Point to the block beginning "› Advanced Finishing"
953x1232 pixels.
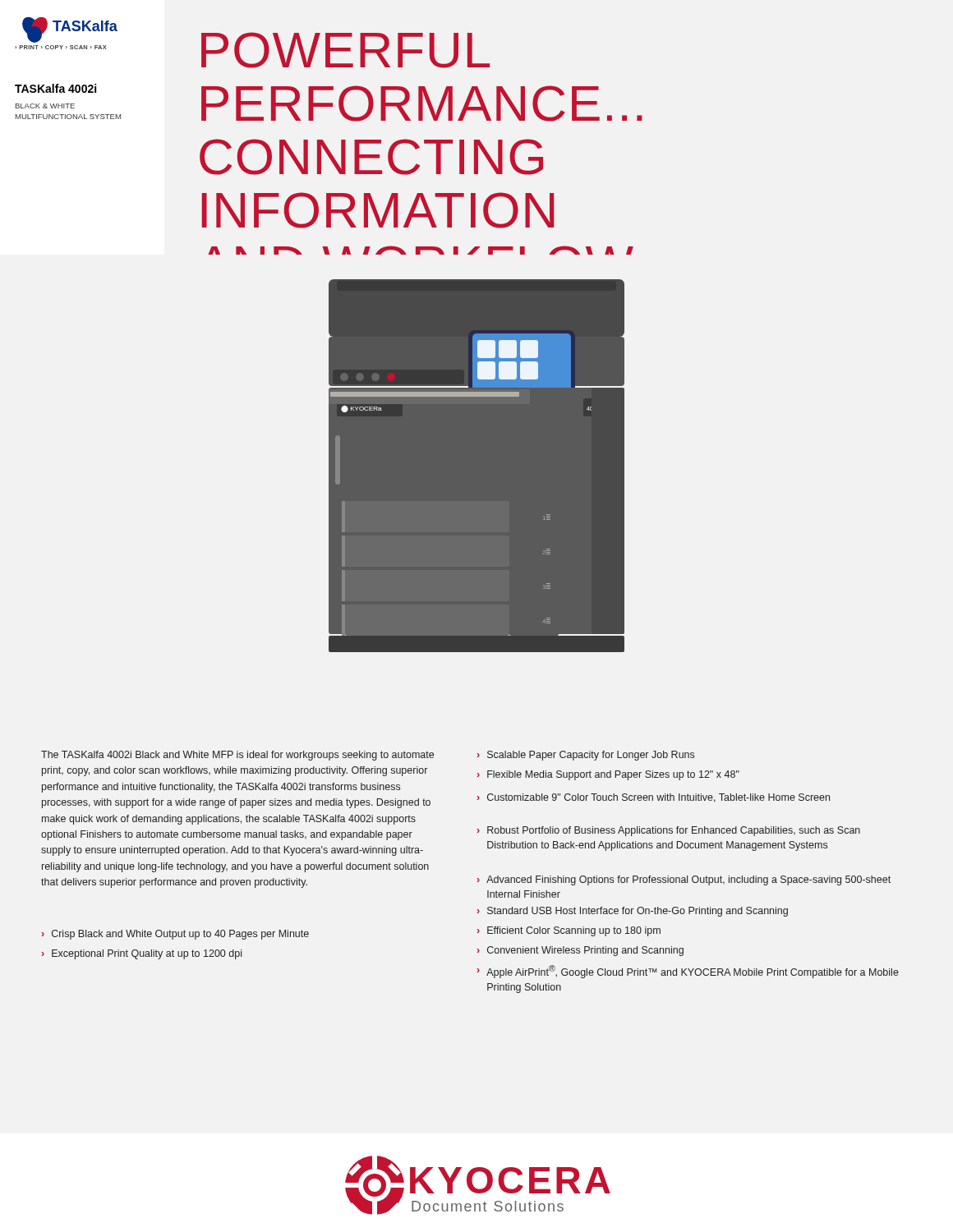[x=690, y=887]
